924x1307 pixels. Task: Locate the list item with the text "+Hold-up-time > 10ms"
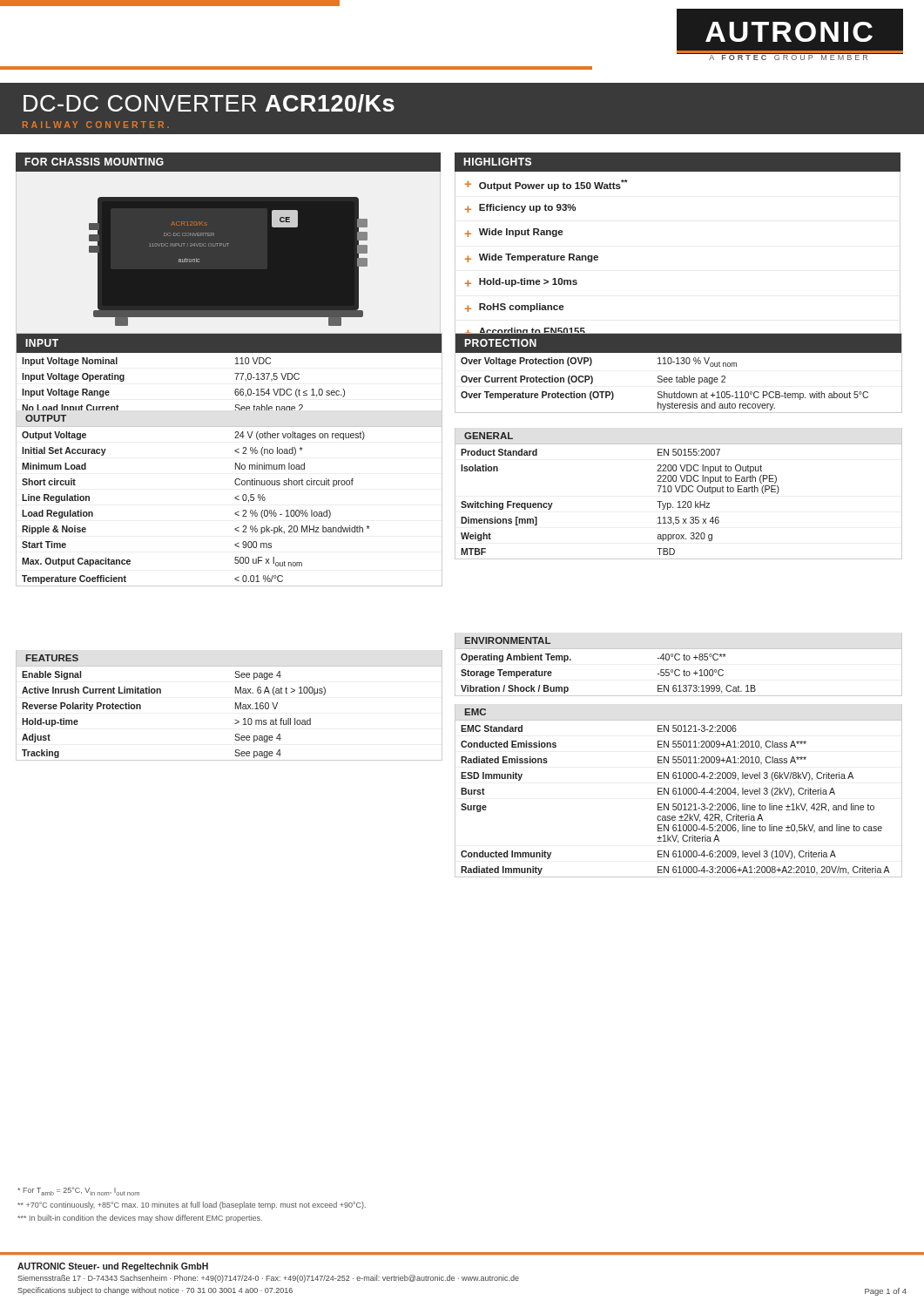(521, 283)
